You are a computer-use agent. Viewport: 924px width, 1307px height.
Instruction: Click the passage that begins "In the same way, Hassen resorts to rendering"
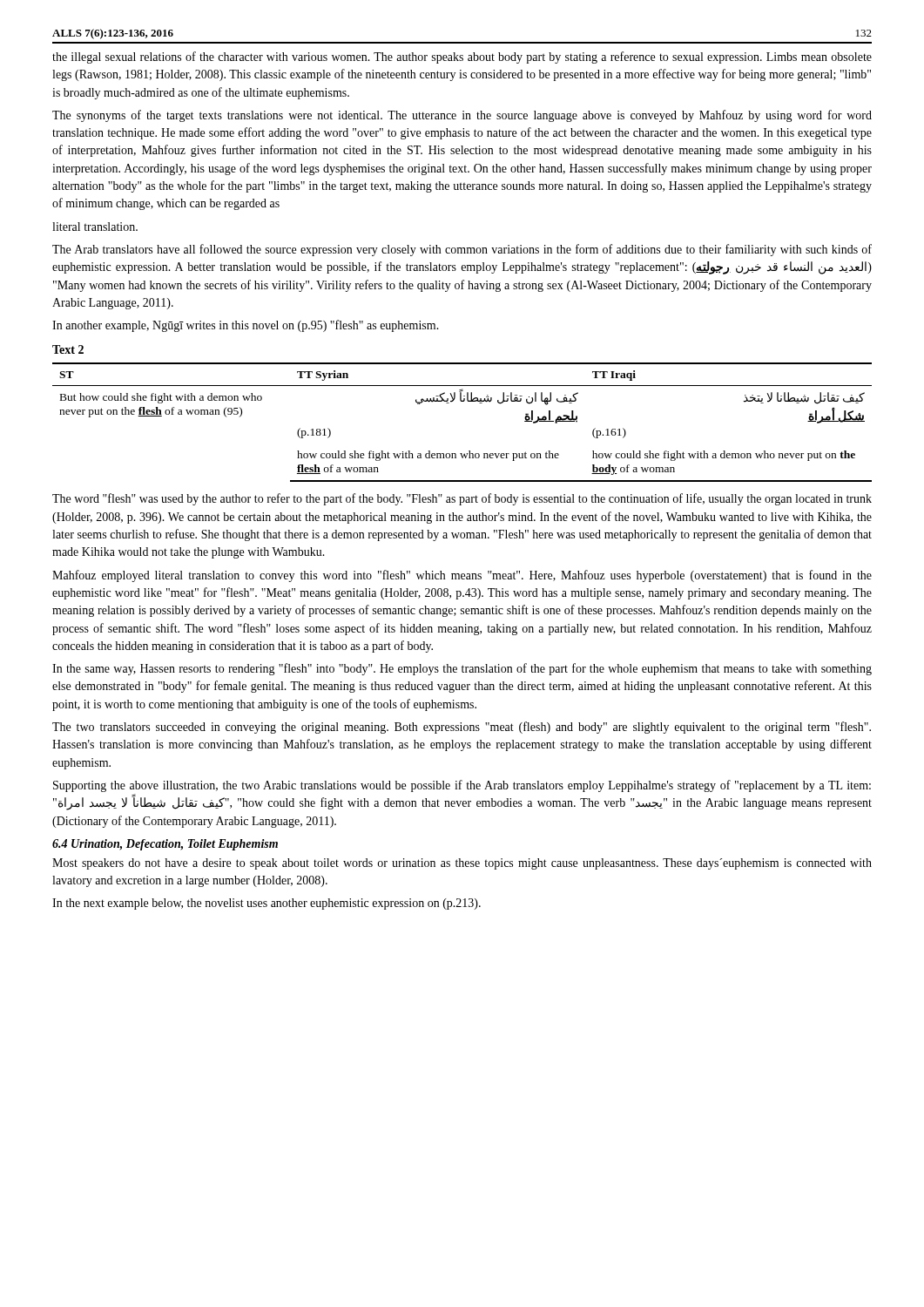click(462, 687)
